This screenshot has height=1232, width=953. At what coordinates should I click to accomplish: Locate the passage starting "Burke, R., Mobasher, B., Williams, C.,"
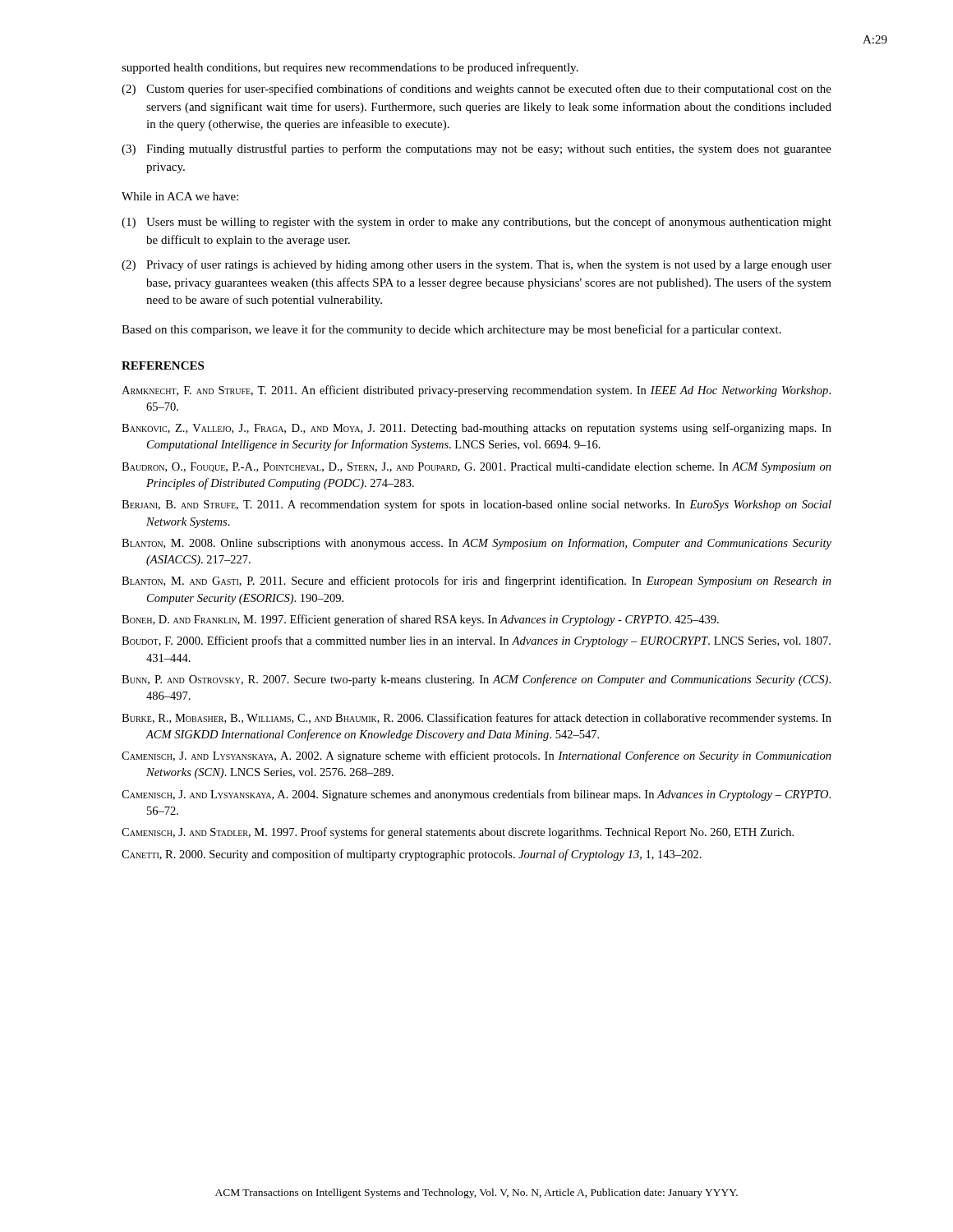click(476, 726)
